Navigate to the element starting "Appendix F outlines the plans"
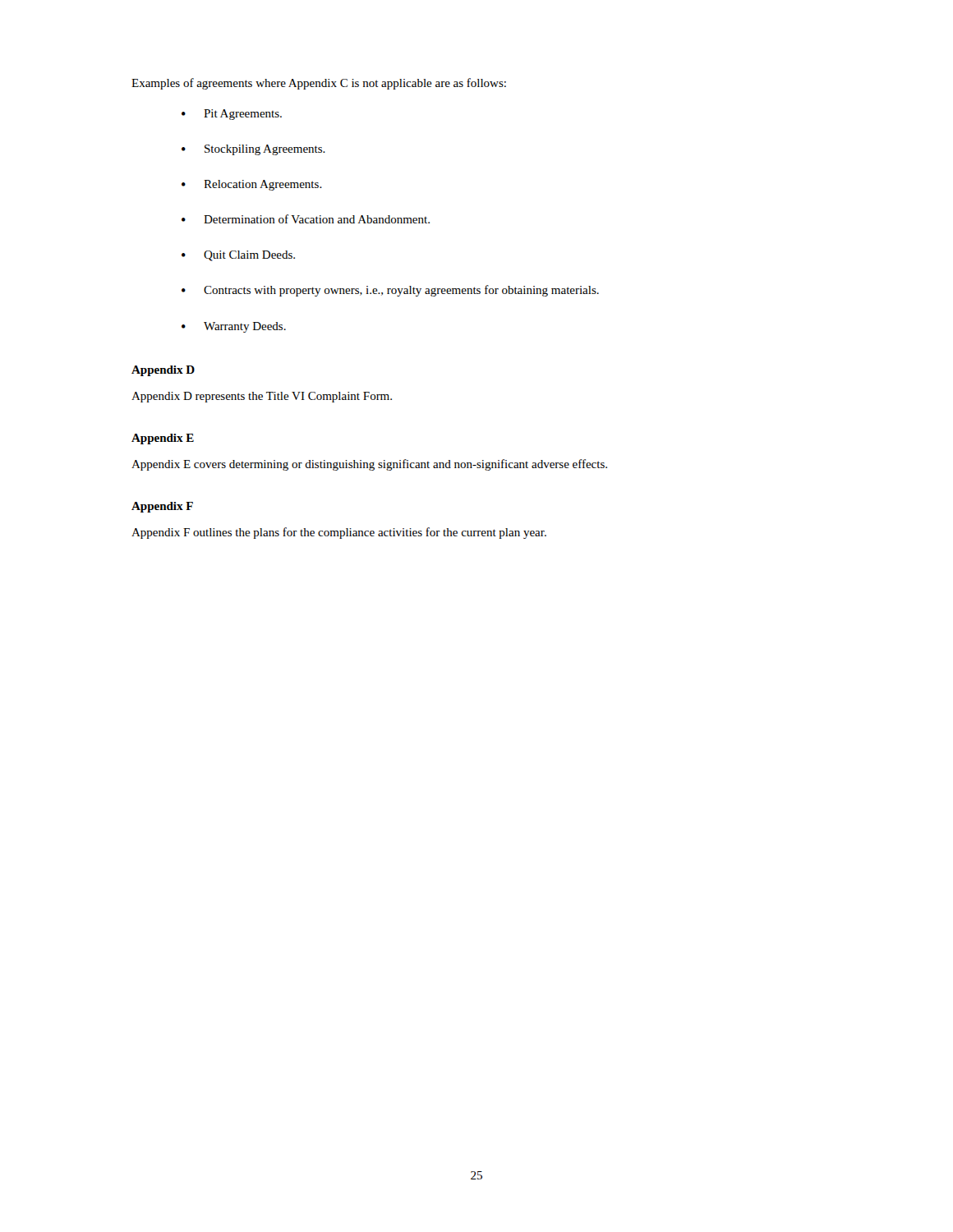The height and width of the screenshot is (1232, 953). pyautogui.click(x=339, y=532)
